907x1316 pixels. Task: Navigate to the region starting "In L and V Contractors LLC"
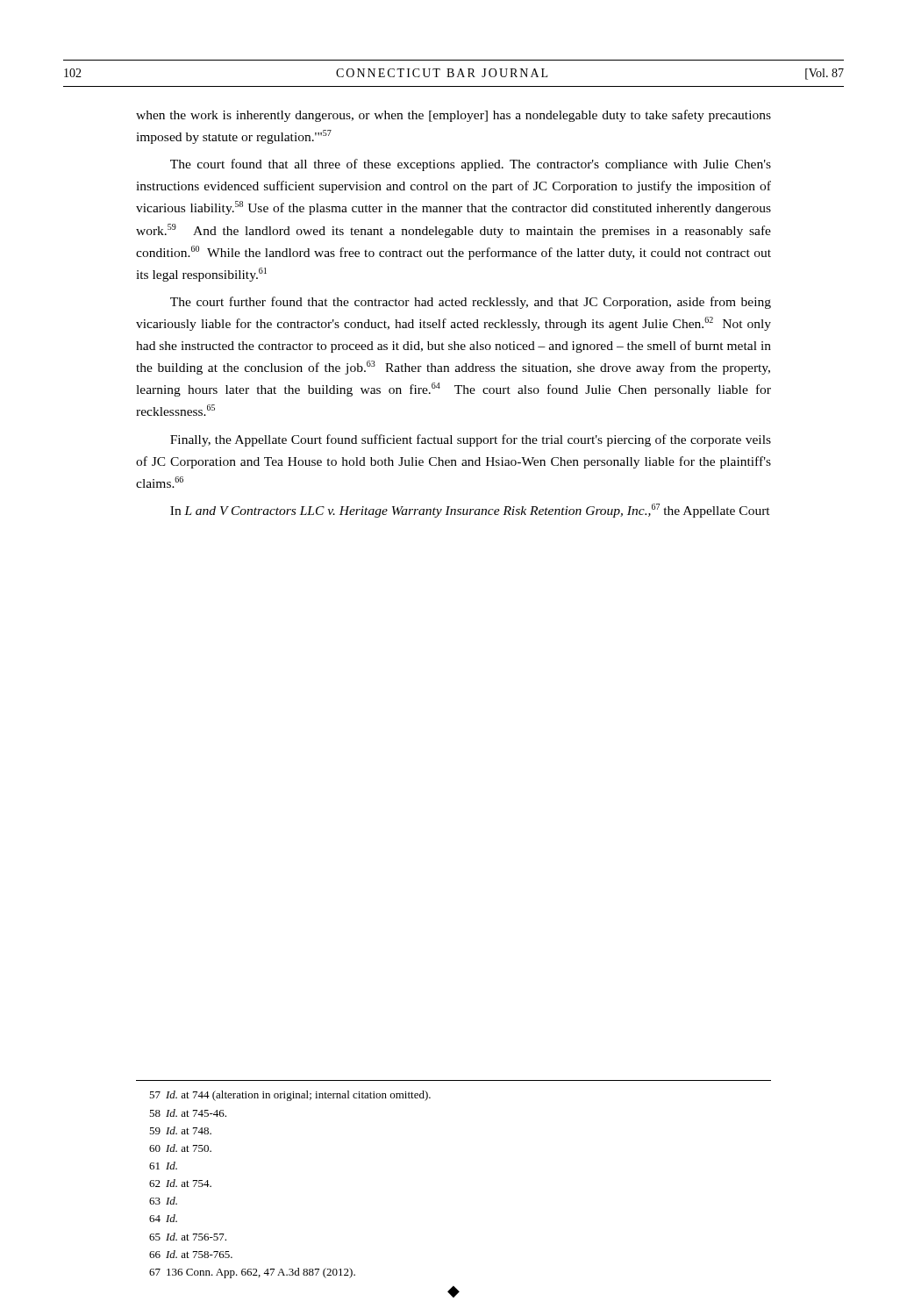coord(454,510)
